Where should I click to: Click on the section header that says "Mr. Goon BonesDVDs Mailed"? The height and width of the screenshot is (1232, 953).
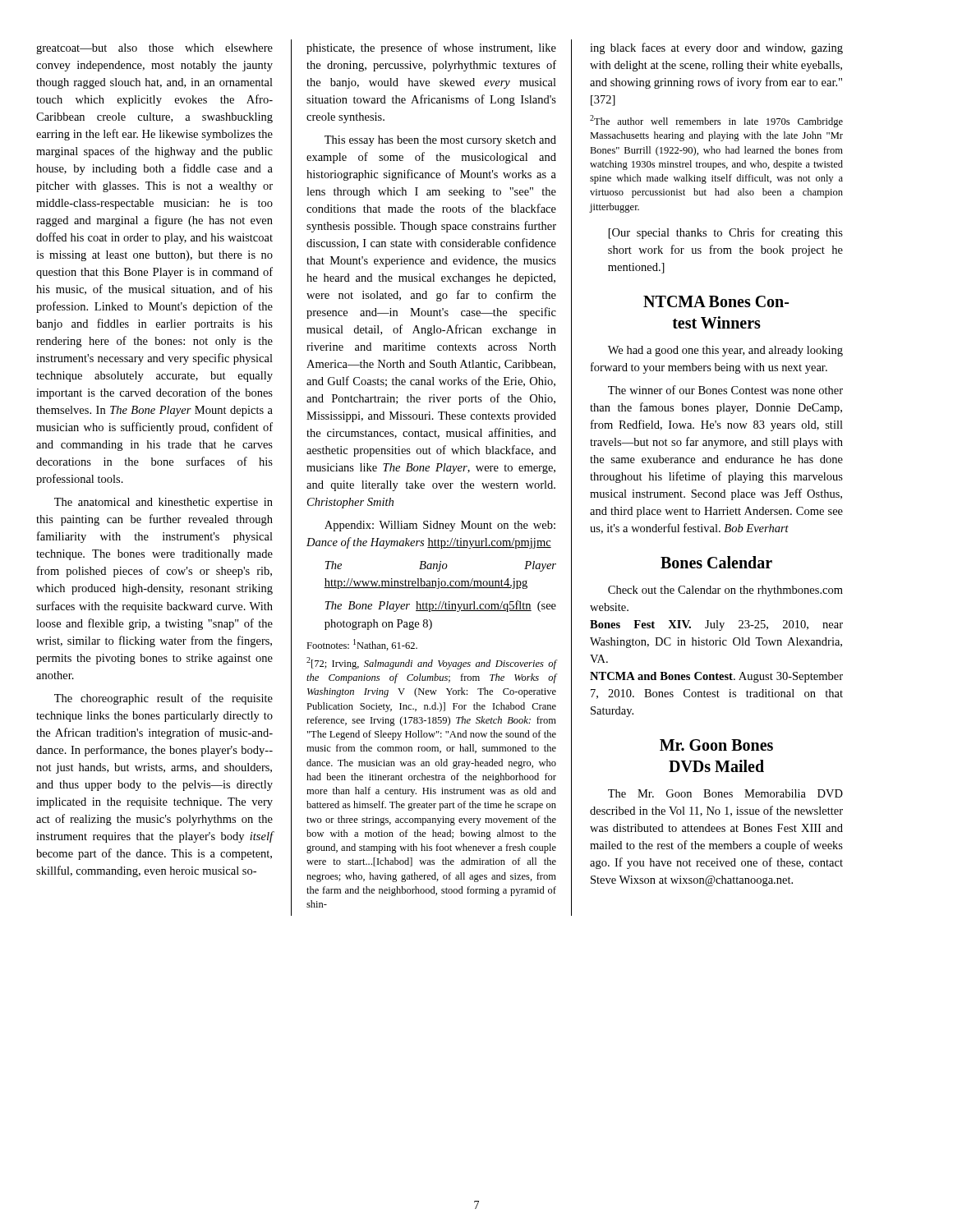716,756
